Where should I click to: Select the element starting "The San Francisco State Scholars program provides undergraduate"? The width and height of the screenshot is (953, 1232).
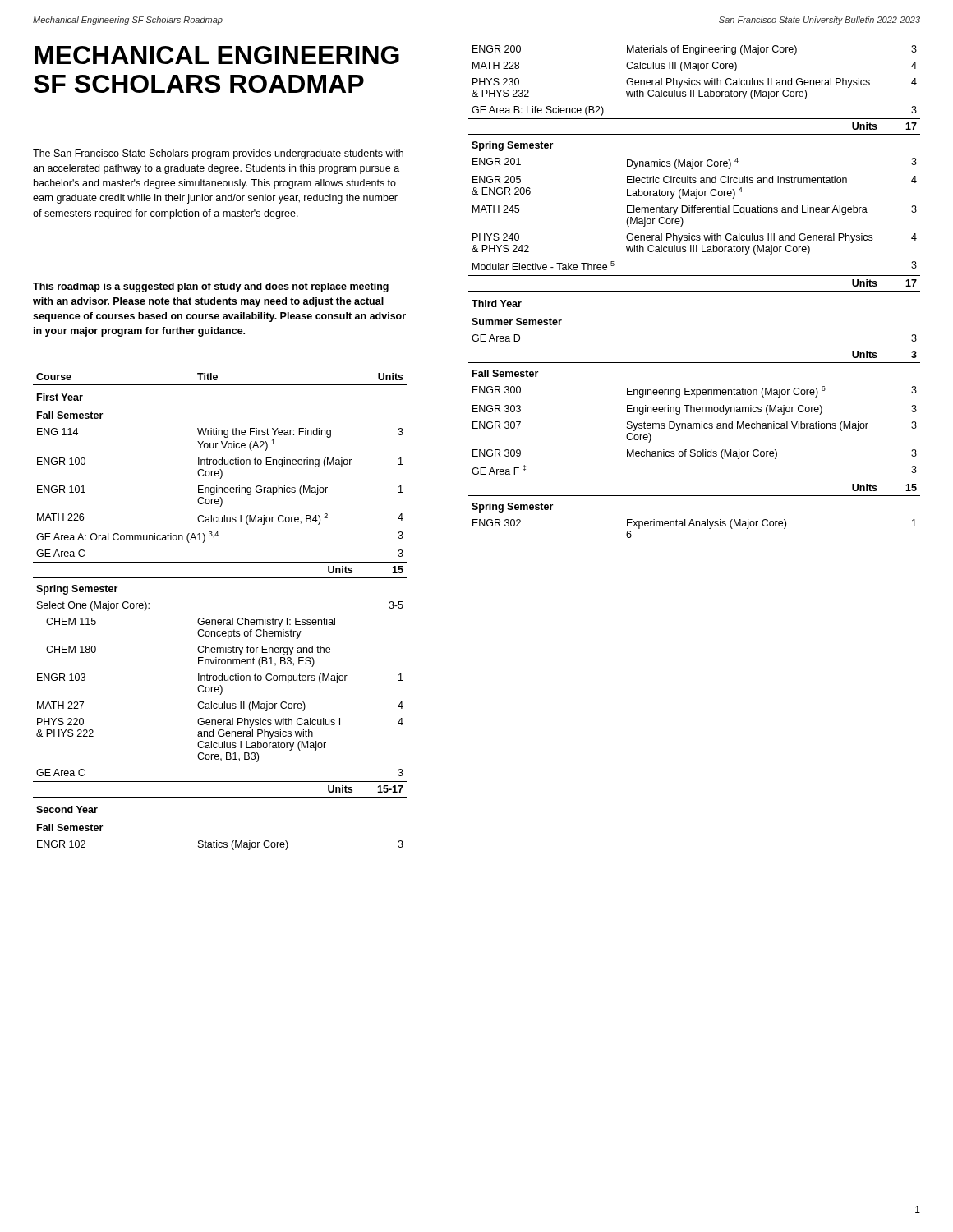pyautogui.click(x=218, y=183)
